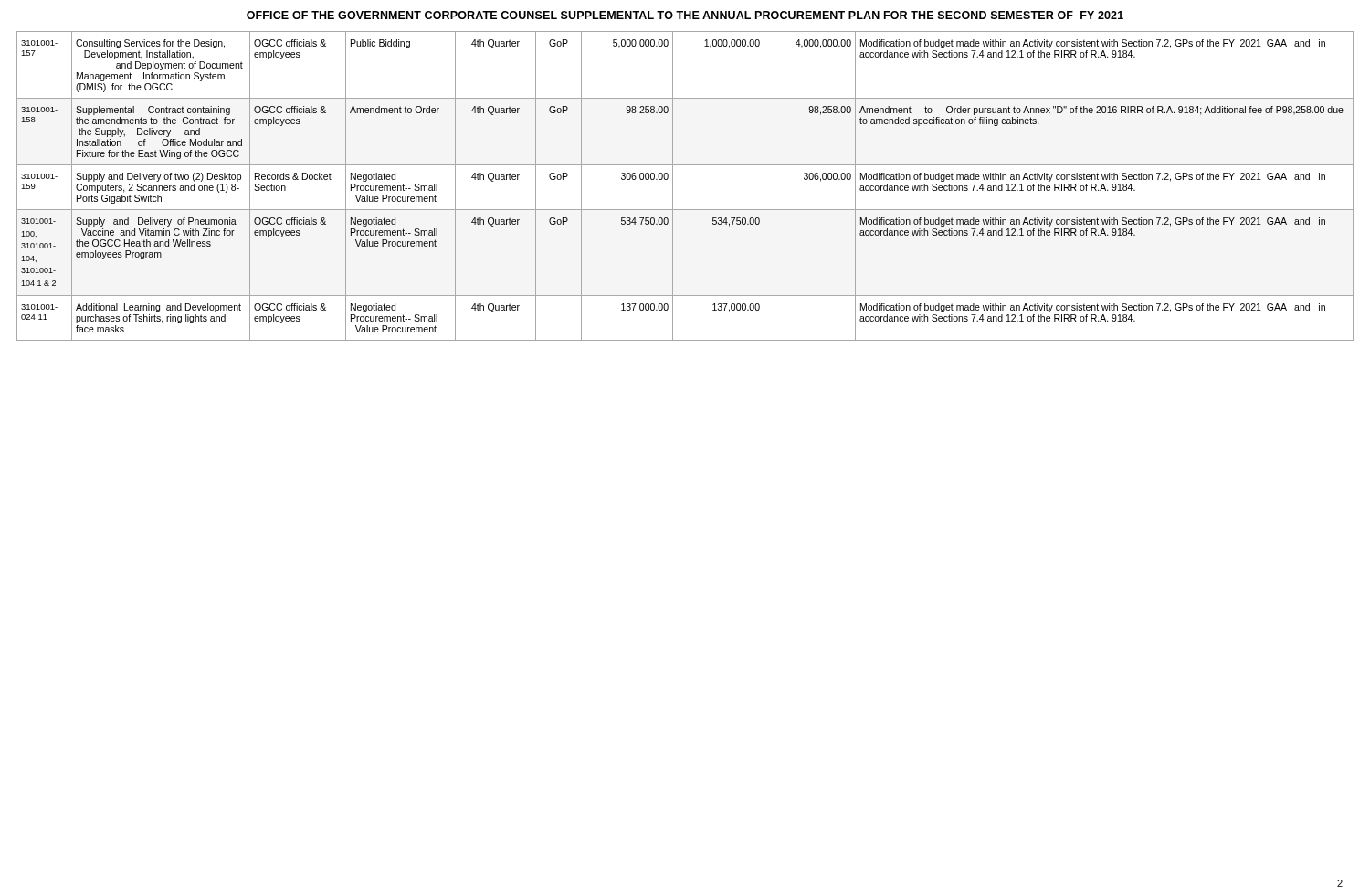Click a table
The width and height of the screenshot is (1370, 896).
point(685,186)
